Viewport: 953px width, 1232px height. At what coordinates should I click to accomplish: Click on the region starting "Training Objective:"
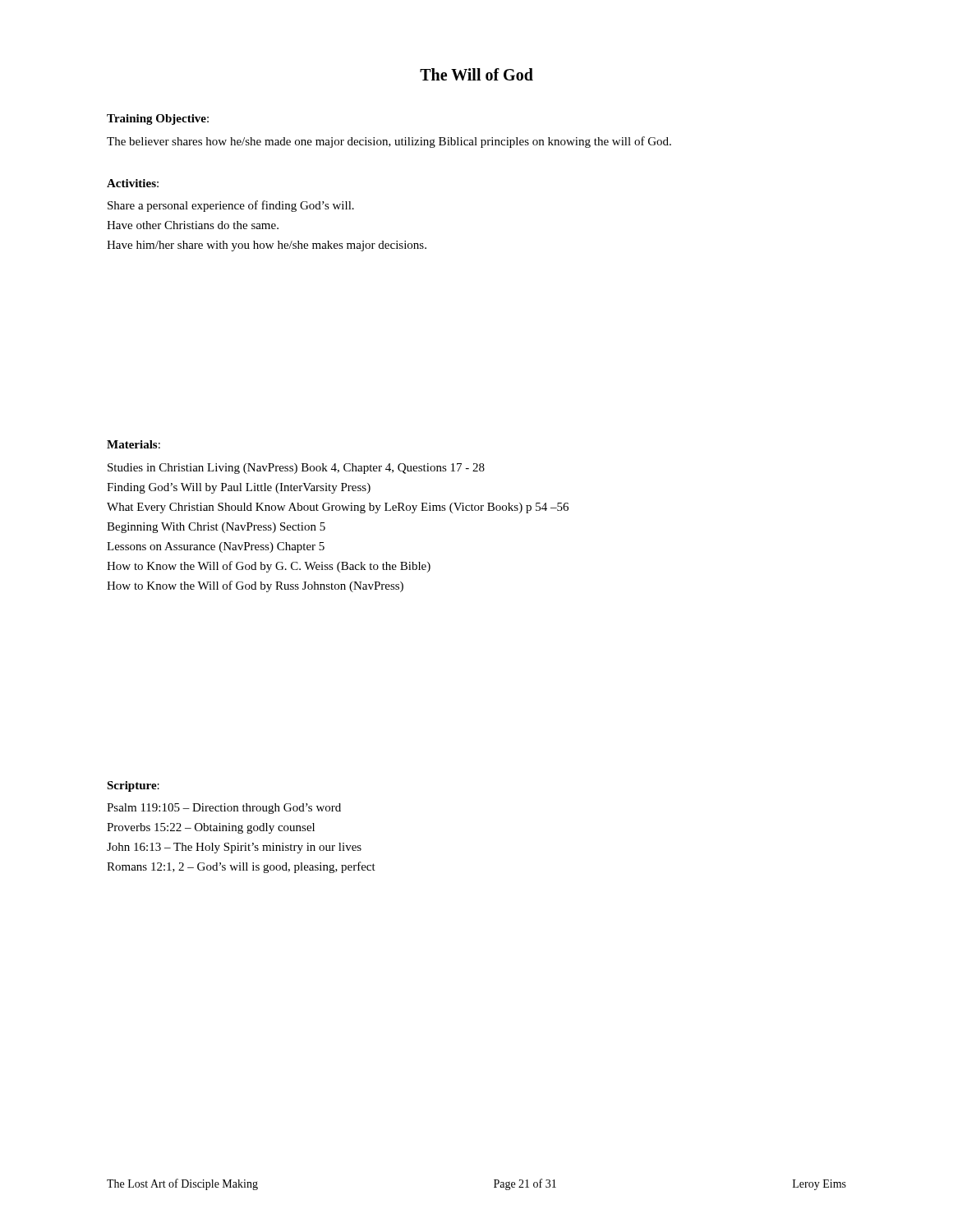pos(158,120)
